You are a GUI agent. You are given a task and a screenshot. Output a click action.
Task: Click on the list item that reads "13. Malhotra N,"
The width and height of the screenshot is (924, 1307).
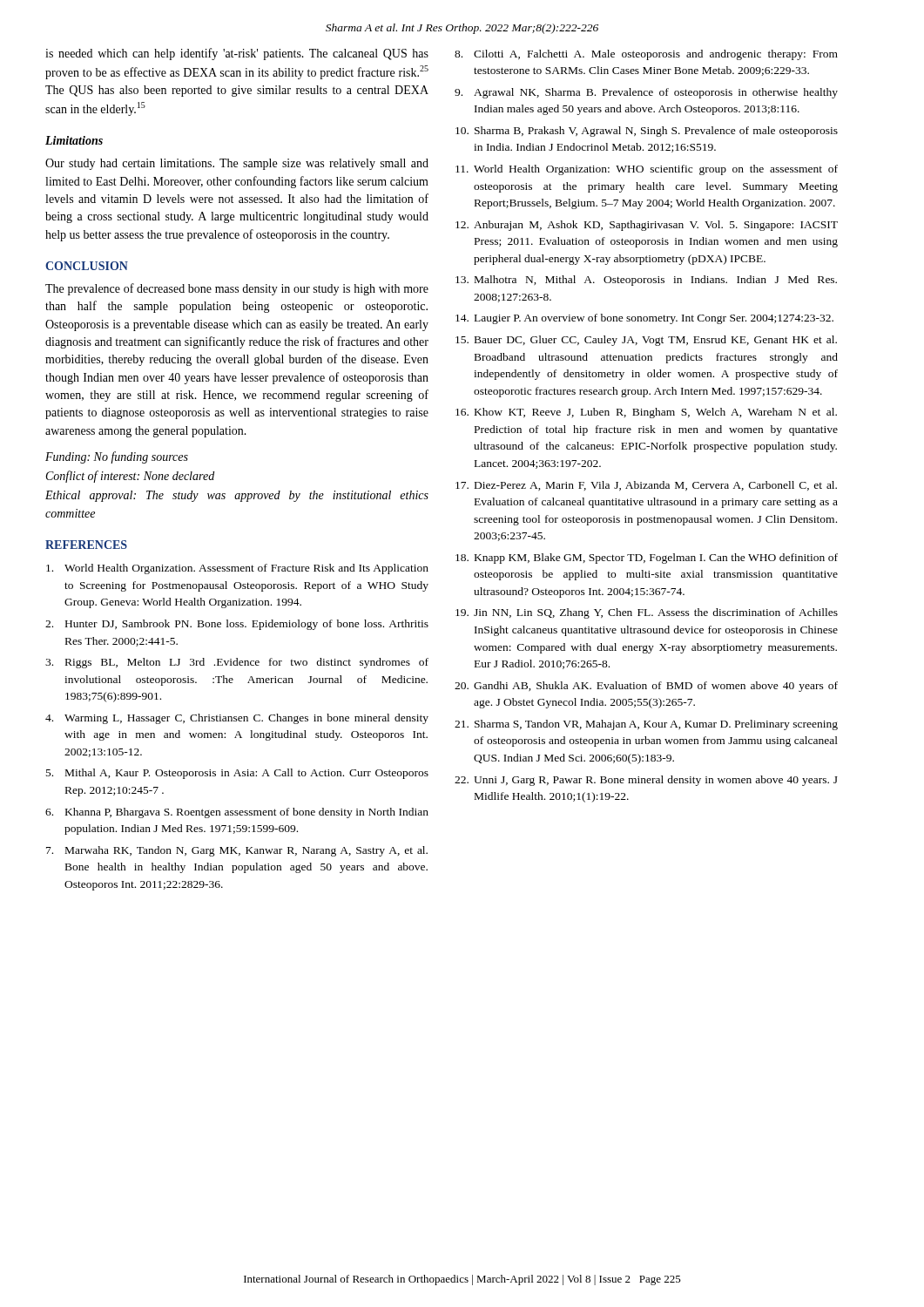[646, 288]
